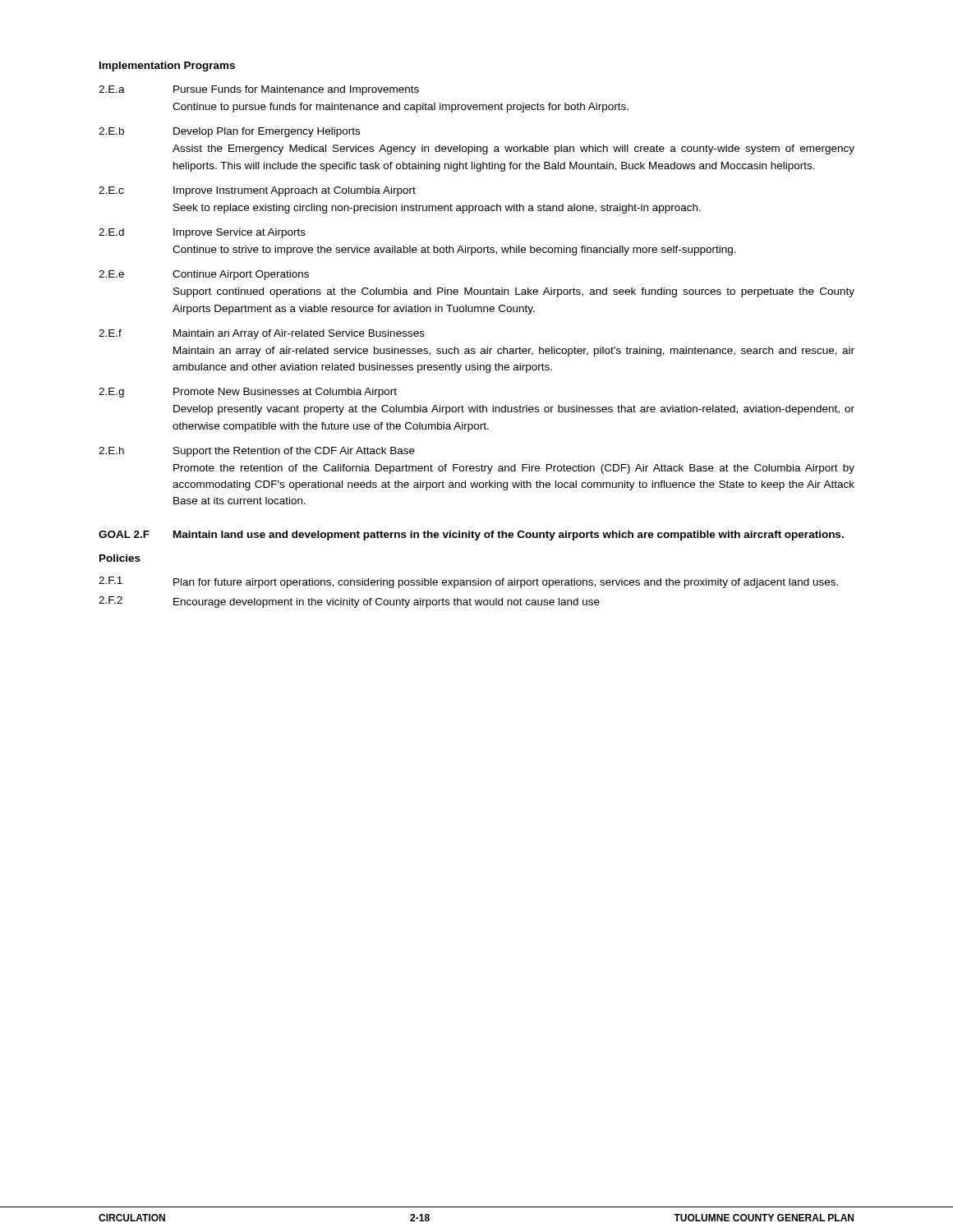Point to the region starting "2.E.g Promote New"

click(x=476, y=410)
